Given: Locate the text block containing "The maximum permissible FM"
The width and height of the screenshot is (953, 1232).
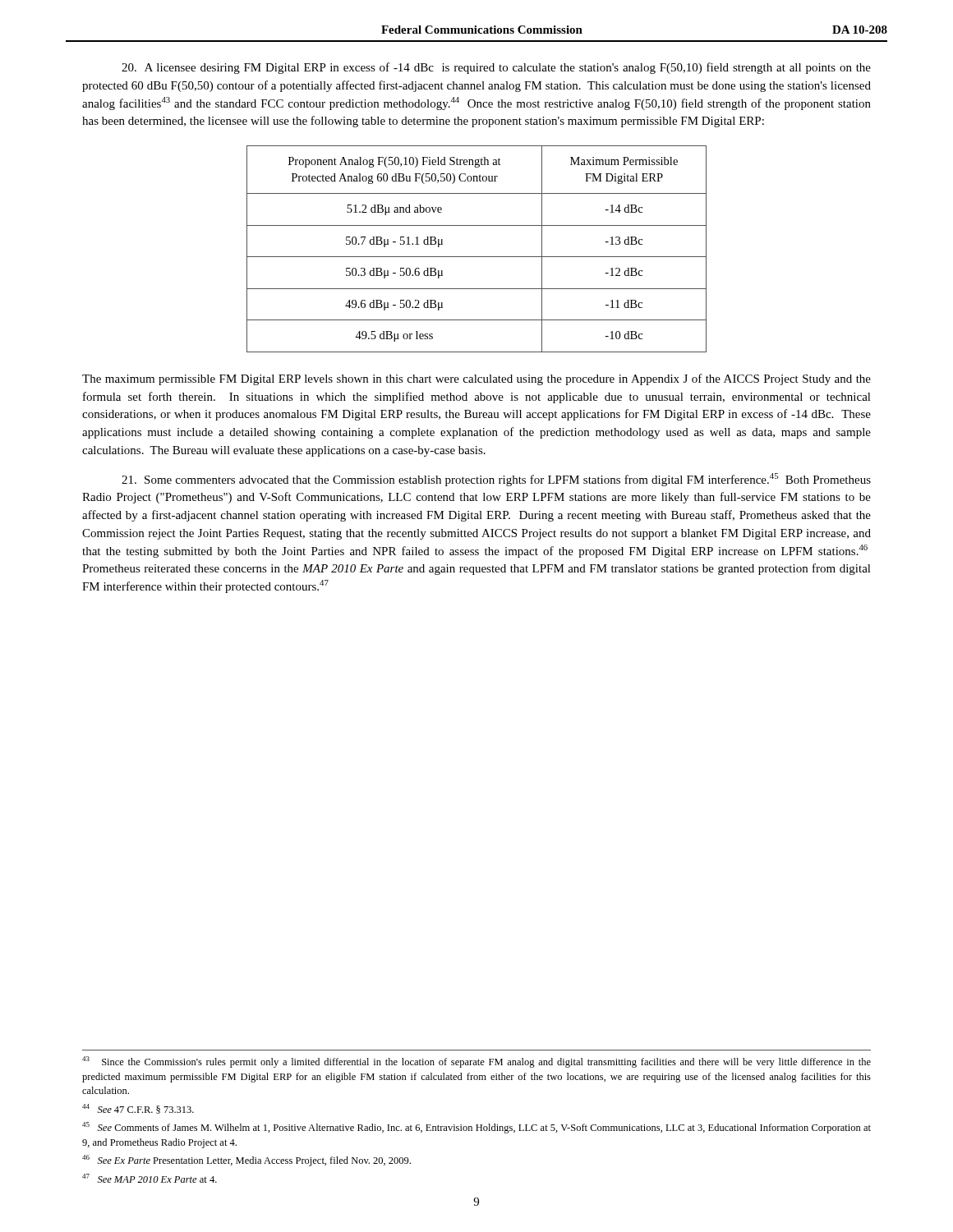Looking at the screenshot, I should (476, 414).
